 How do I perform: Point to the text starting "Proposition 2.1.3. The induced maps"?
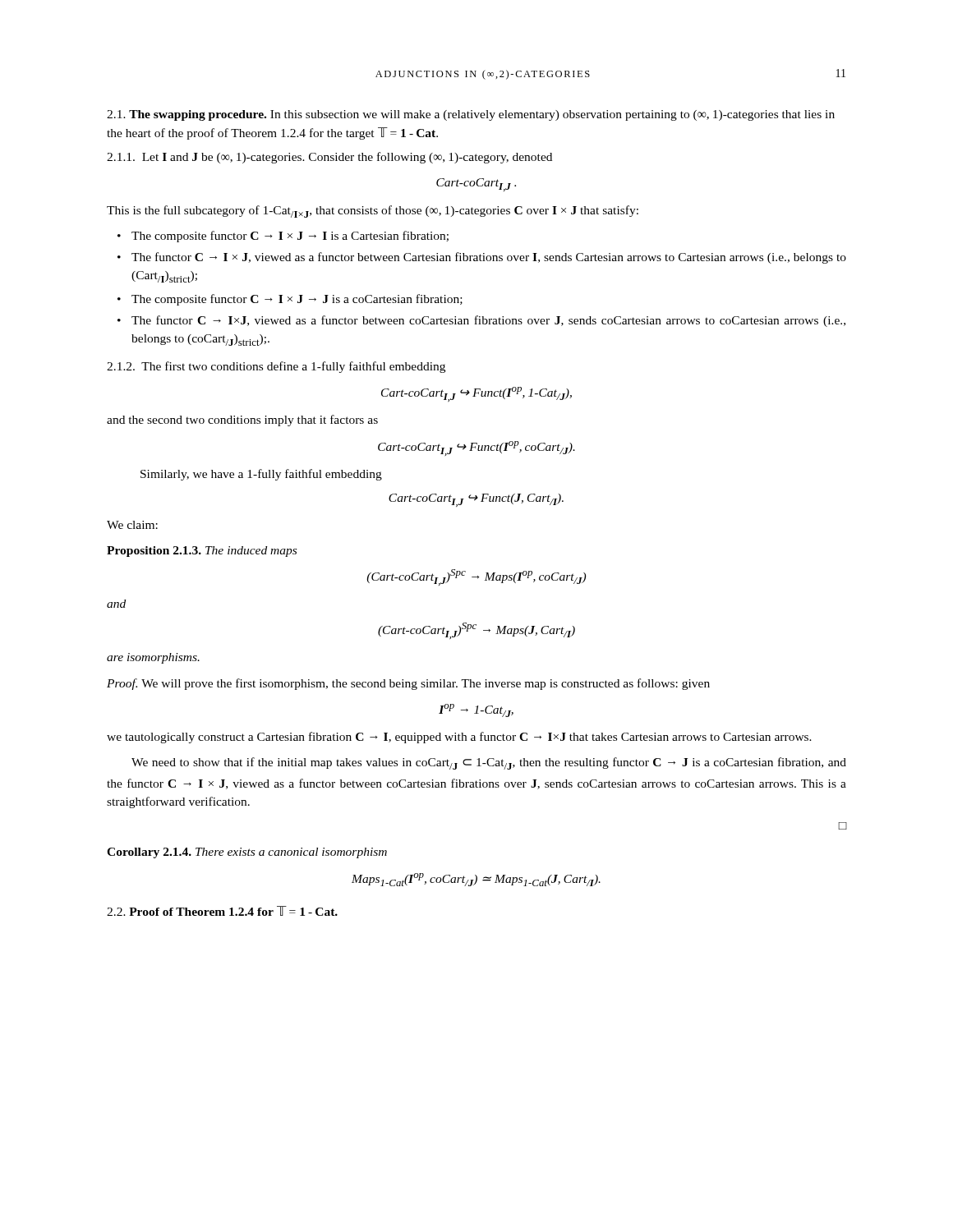click(202, 550)
